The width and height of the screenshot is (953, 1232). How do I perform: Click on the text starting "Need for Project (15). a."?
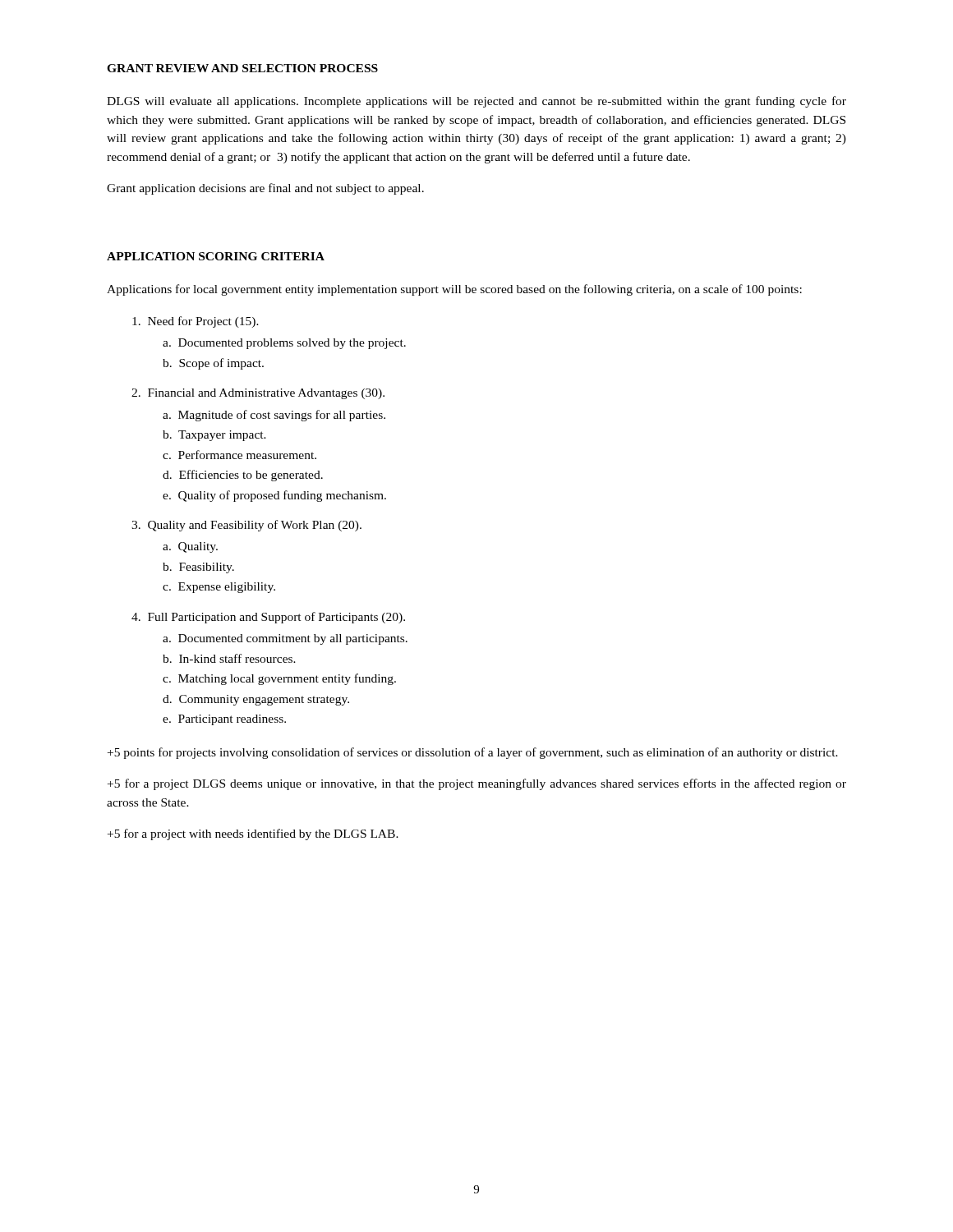pyautogui.click(x=196, y=322)
